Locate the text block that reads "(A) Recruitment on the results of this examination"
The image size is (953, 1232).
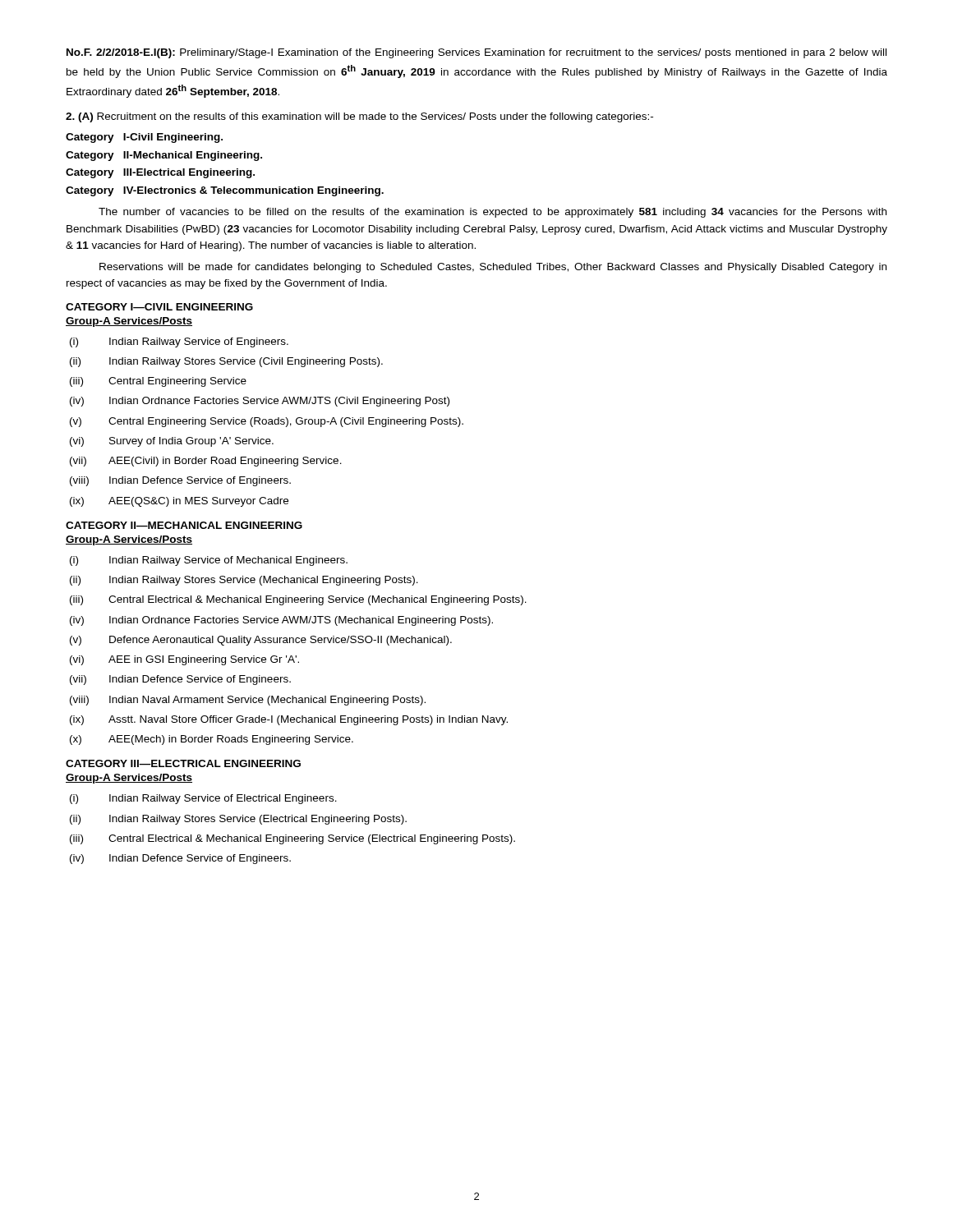(360, 116)
